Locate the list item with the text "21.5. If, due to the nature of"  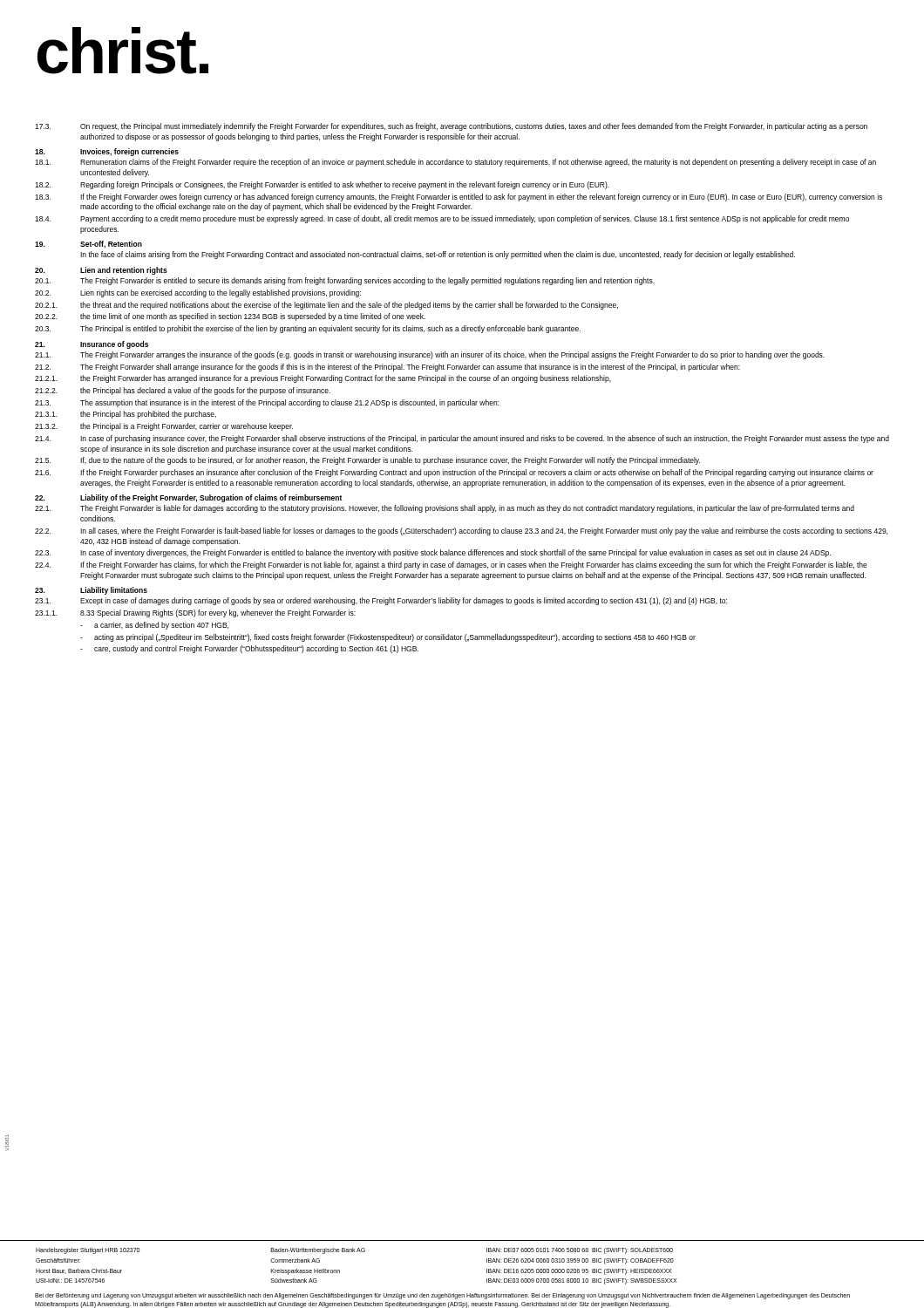click(x=462, y=461)
